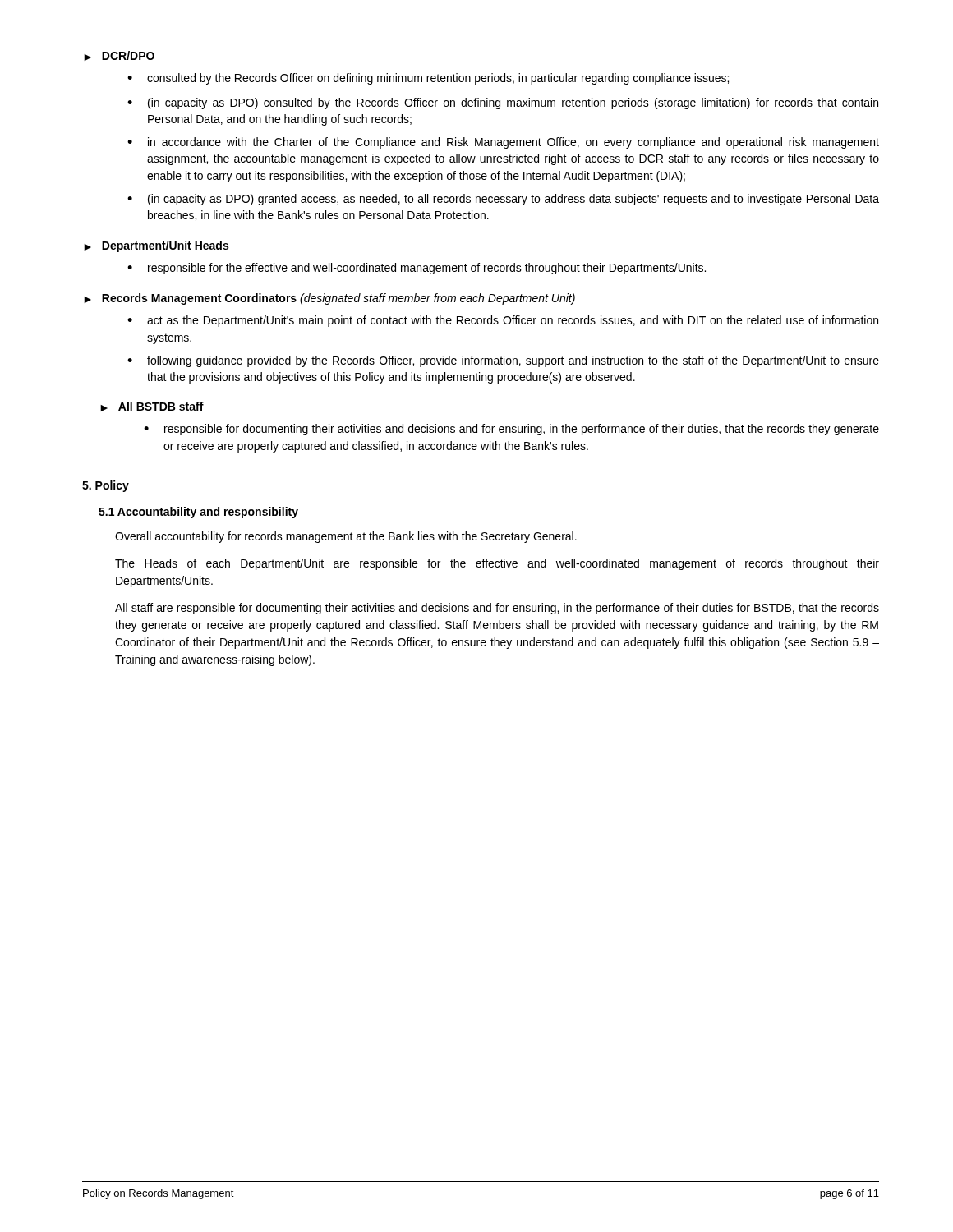The height and width of the screenshot is (1232, 953).
Task: Locate the block of text that opens with "All staff are responsible for documenting"
Action: click(497, 634)
